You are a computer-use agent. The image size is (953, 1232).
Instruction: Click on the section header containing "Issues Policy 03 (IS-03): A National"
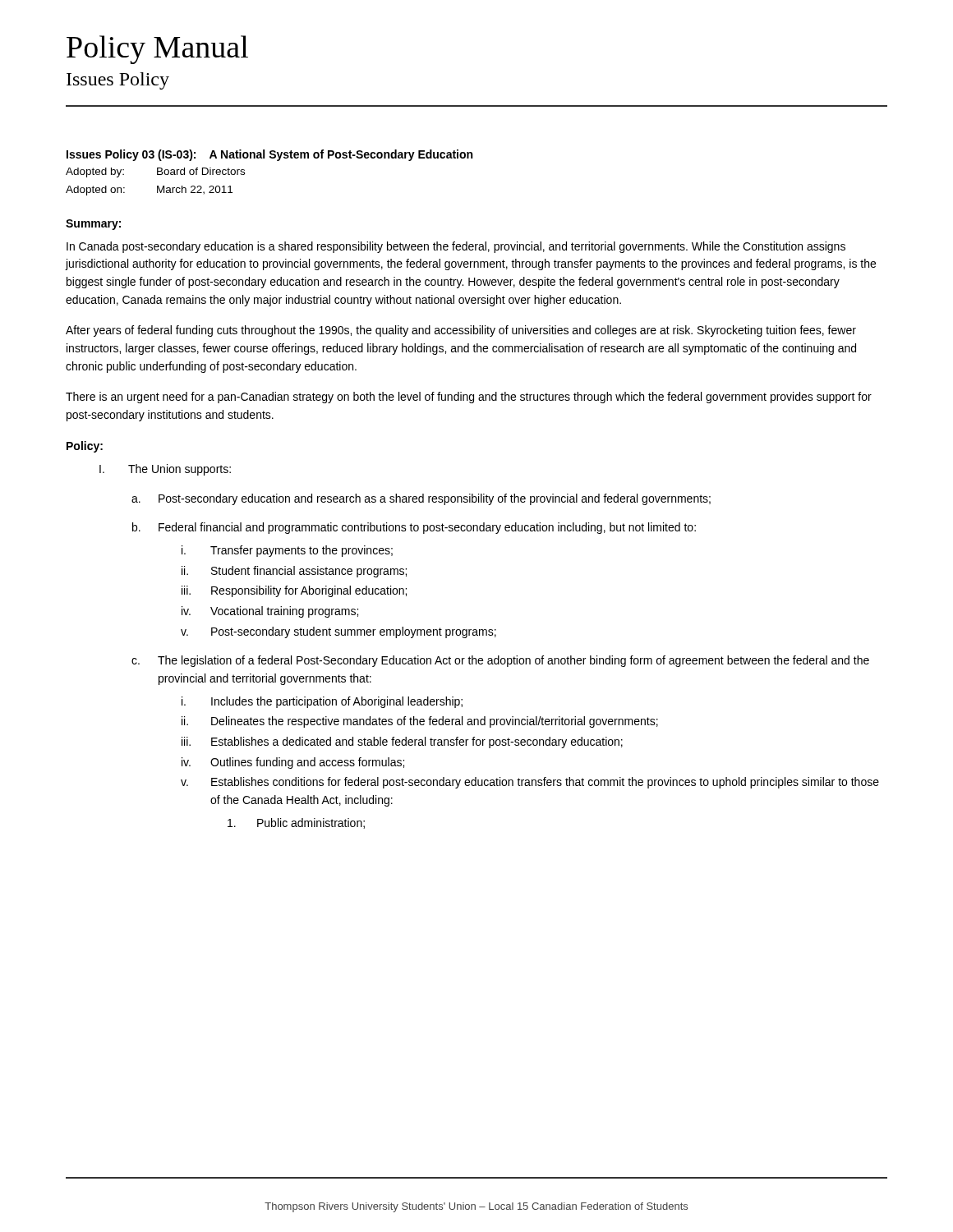click(270, 155)
